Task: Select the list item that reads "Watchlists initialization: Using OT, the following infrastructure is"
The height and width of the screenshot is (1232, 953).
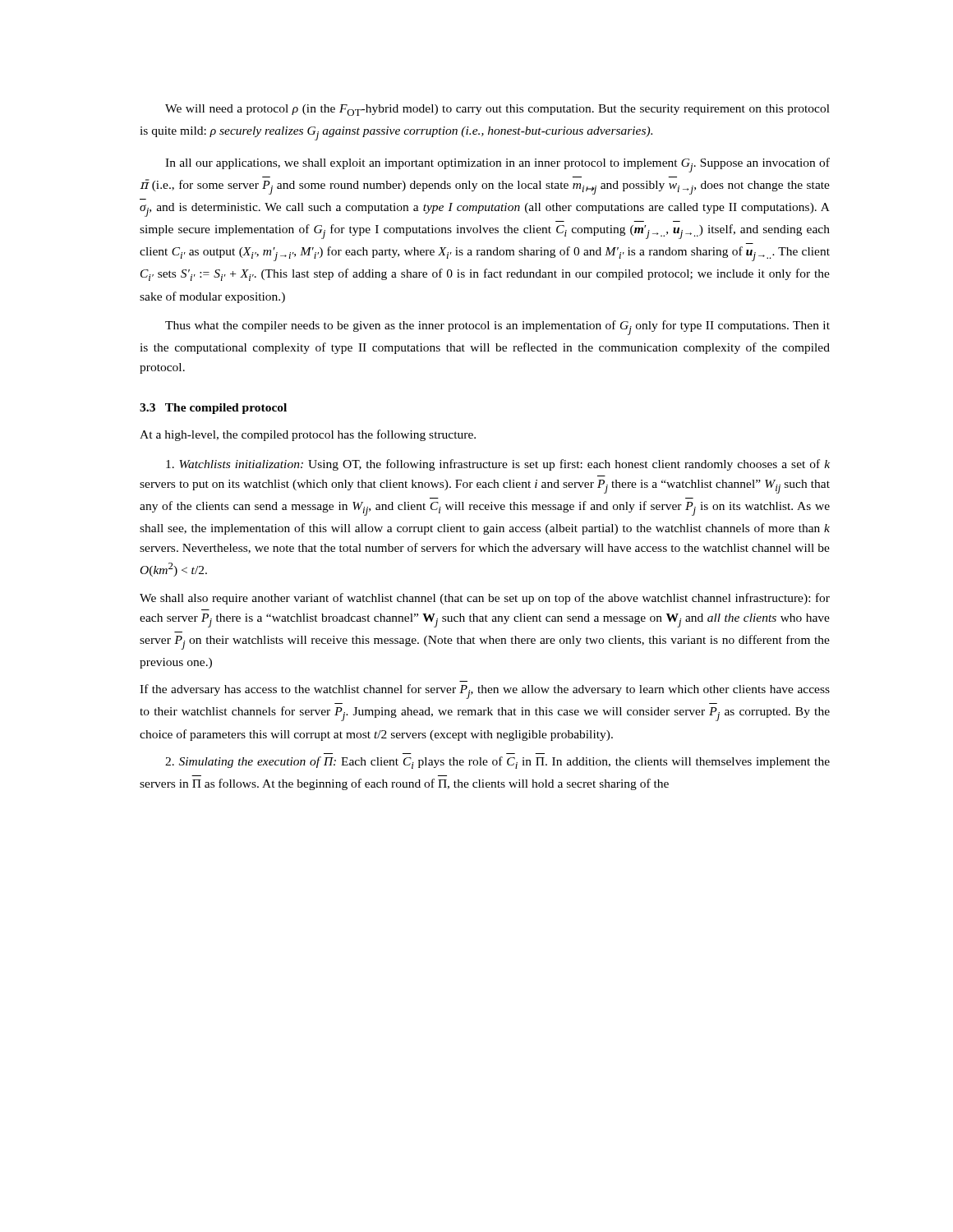Action: pos(485,517)
